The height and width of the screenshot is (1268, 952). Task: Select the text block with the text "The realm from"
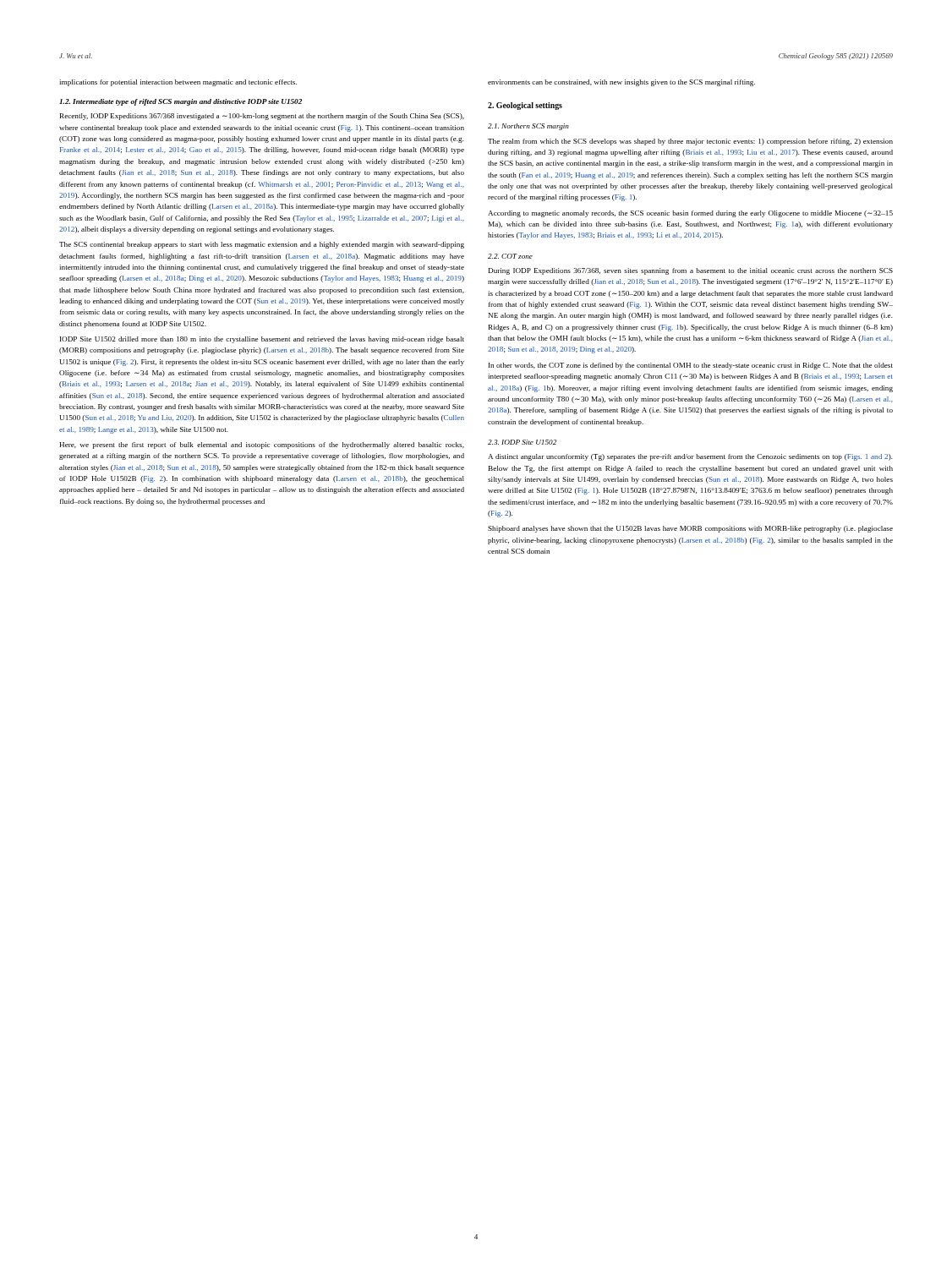pyautogui.click(x=690, y=170)
